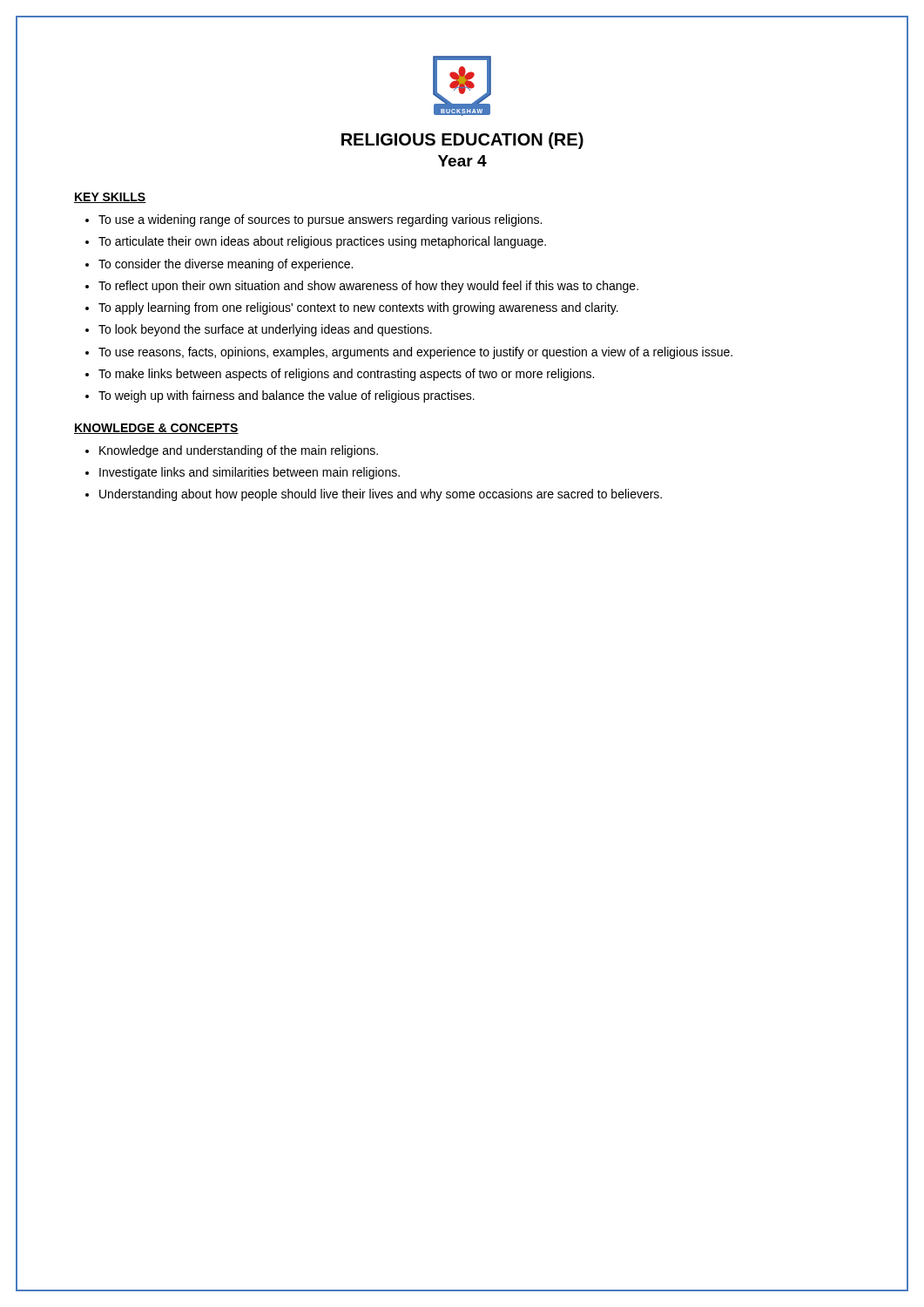This screenshot has width=924, height=1307.
Task: Click on the list item containing "To weigh up with fairness and balance the"
Action: [287, 396]
